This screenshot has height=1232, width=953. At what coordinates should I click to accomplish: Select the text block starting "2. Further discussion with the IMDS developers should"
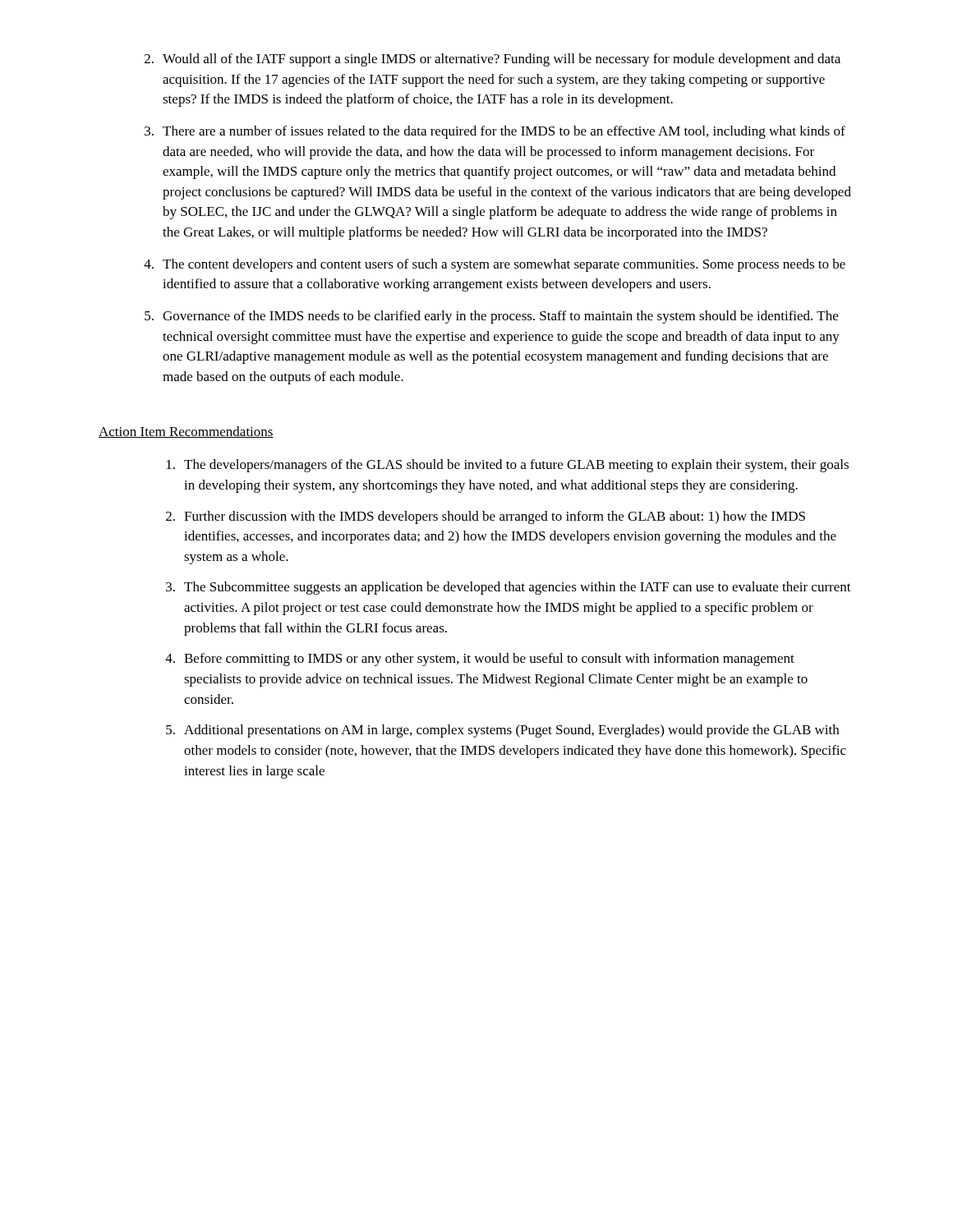pyautogui.click(x=501, y=537)
